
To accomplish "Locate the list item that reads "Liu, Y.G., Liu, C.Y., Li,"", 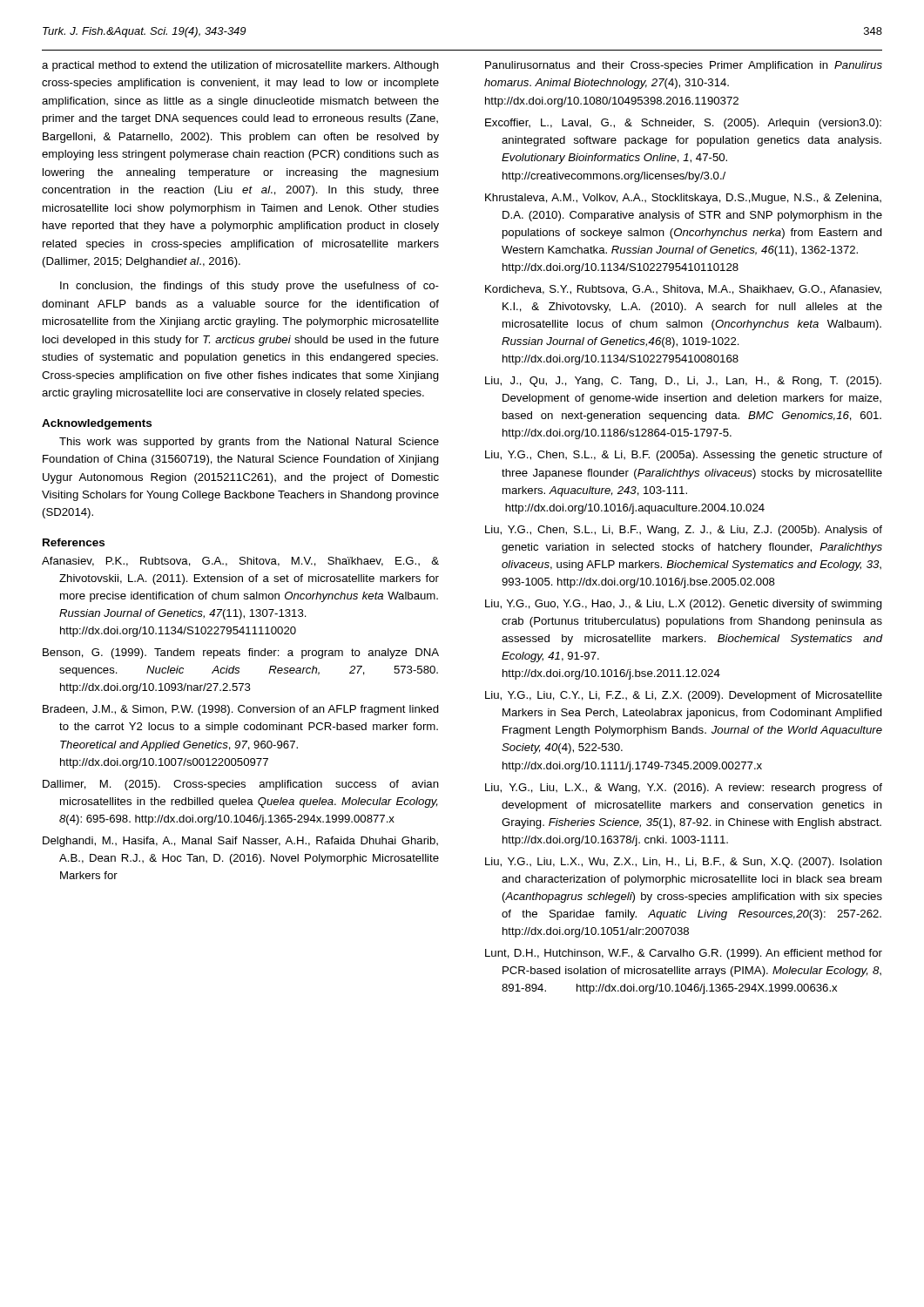I will click(x=683, y=730).
